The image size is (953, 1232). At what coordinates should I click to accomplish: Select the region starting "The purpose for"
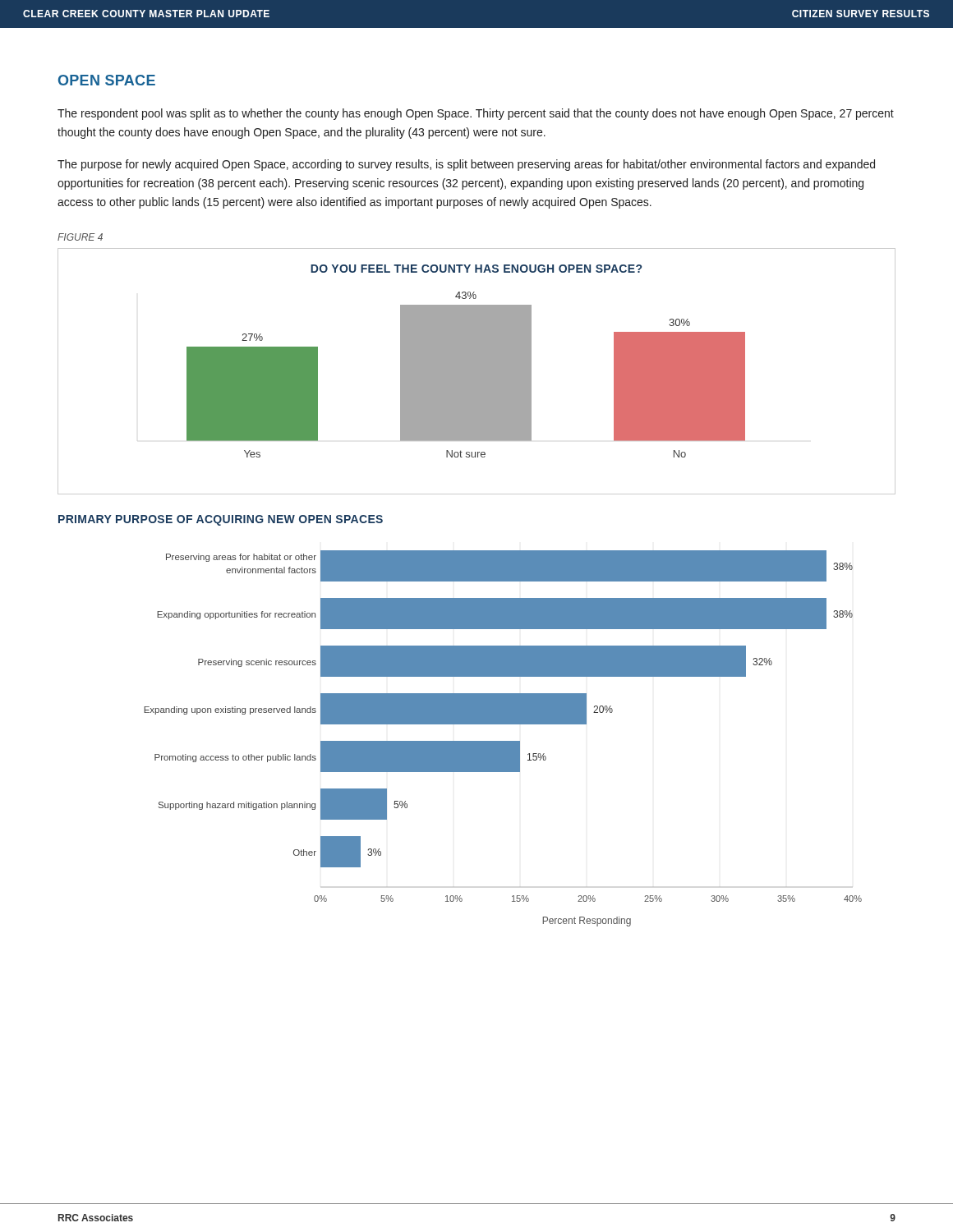coord(467,183)
